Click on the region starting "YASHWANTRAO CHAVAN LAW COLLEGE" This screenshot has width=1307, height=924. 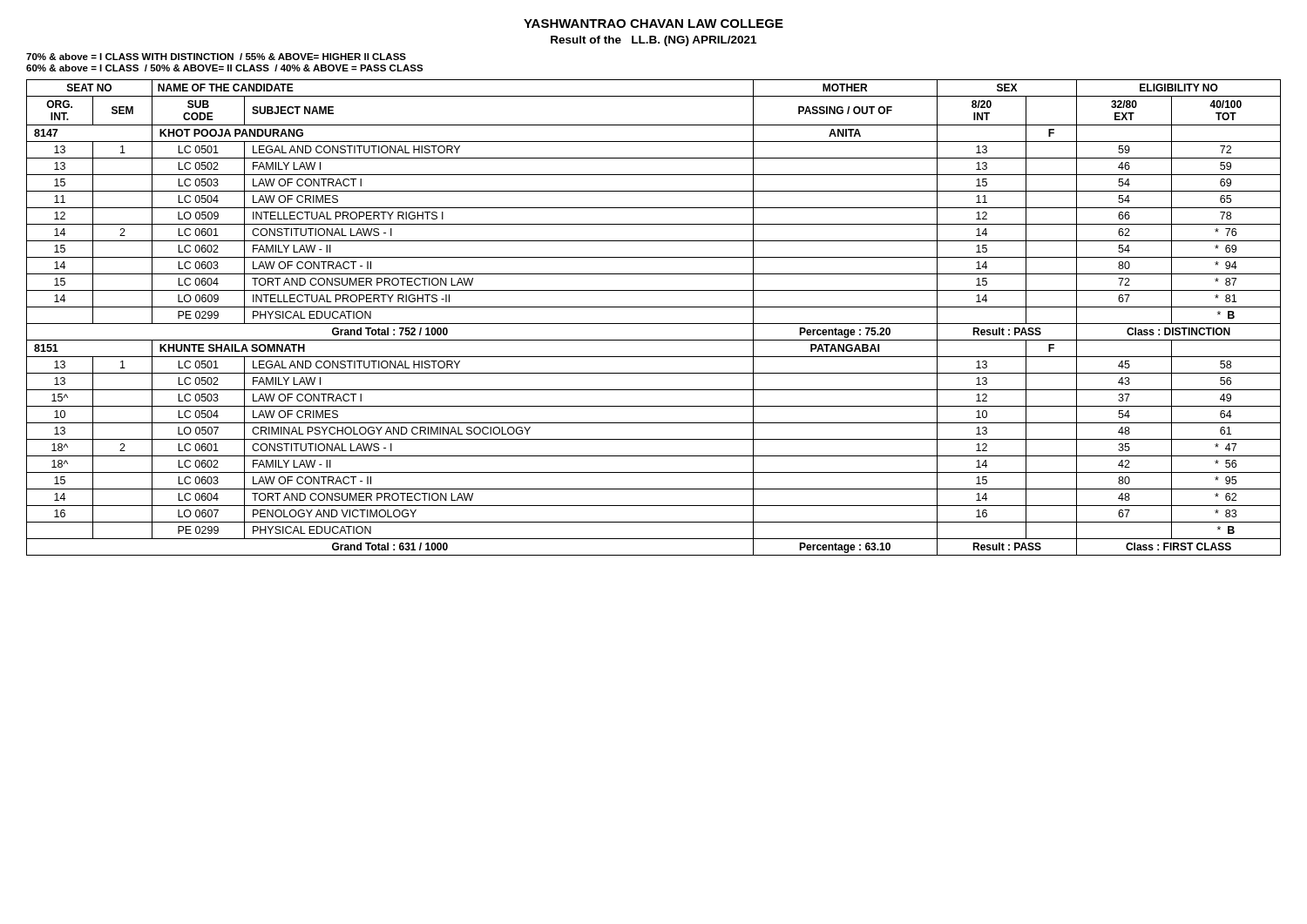(x=654, y=23)
